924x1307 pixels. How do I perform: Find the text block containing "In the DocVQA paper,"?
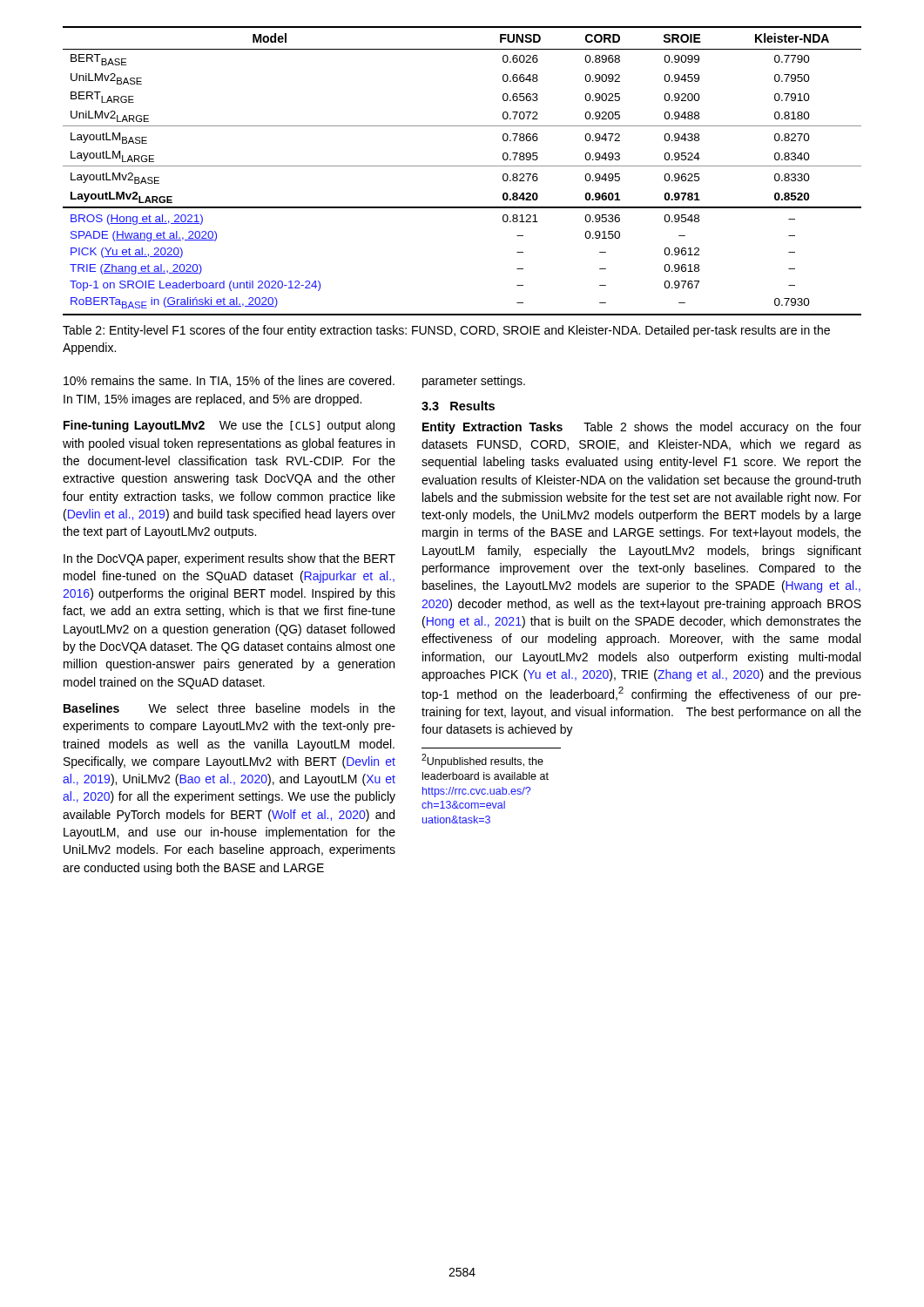pyautogui.click(x=229, y=620)
